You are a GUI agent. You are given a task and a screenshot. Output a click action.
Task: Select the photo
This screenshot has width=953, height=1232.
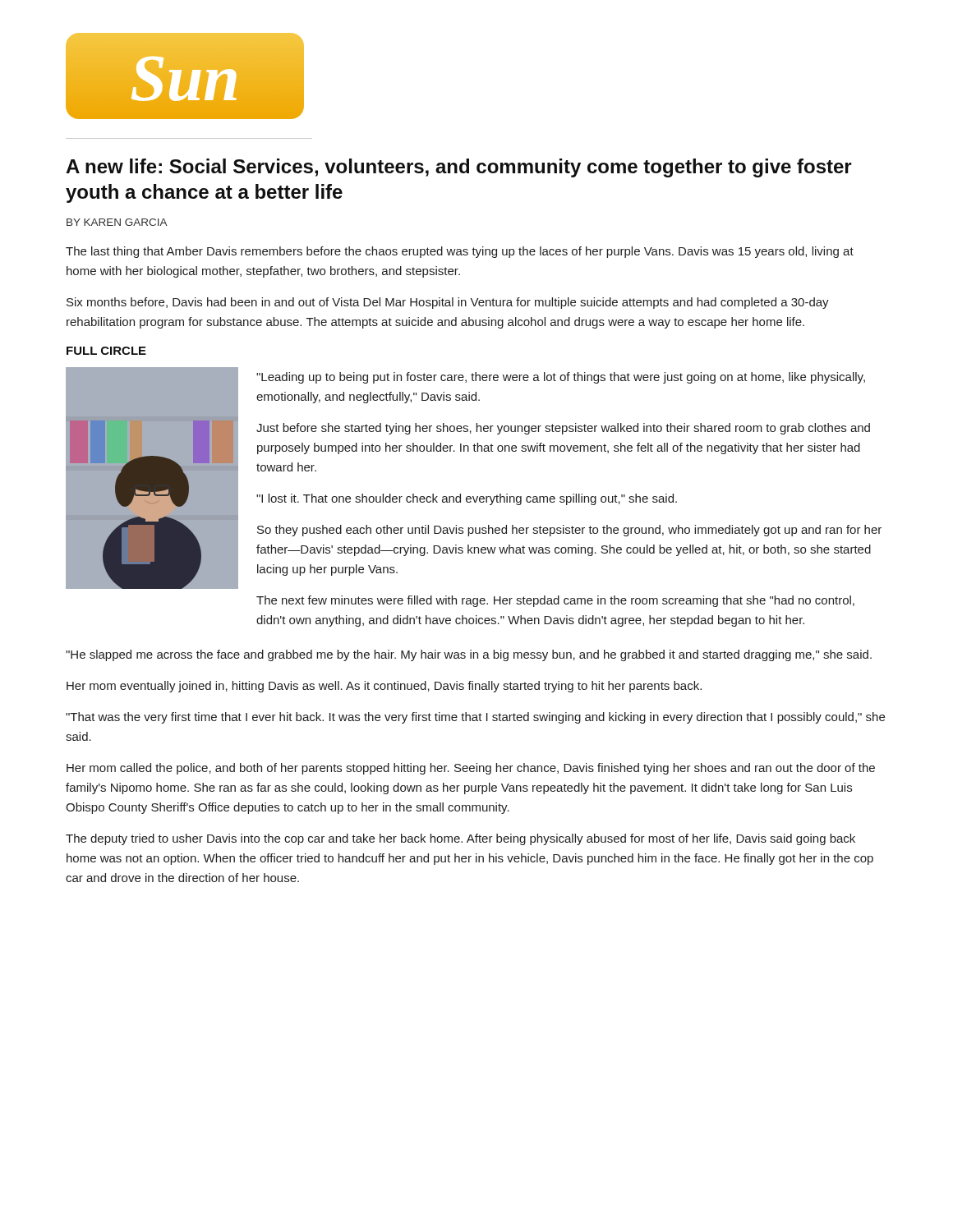152,479
